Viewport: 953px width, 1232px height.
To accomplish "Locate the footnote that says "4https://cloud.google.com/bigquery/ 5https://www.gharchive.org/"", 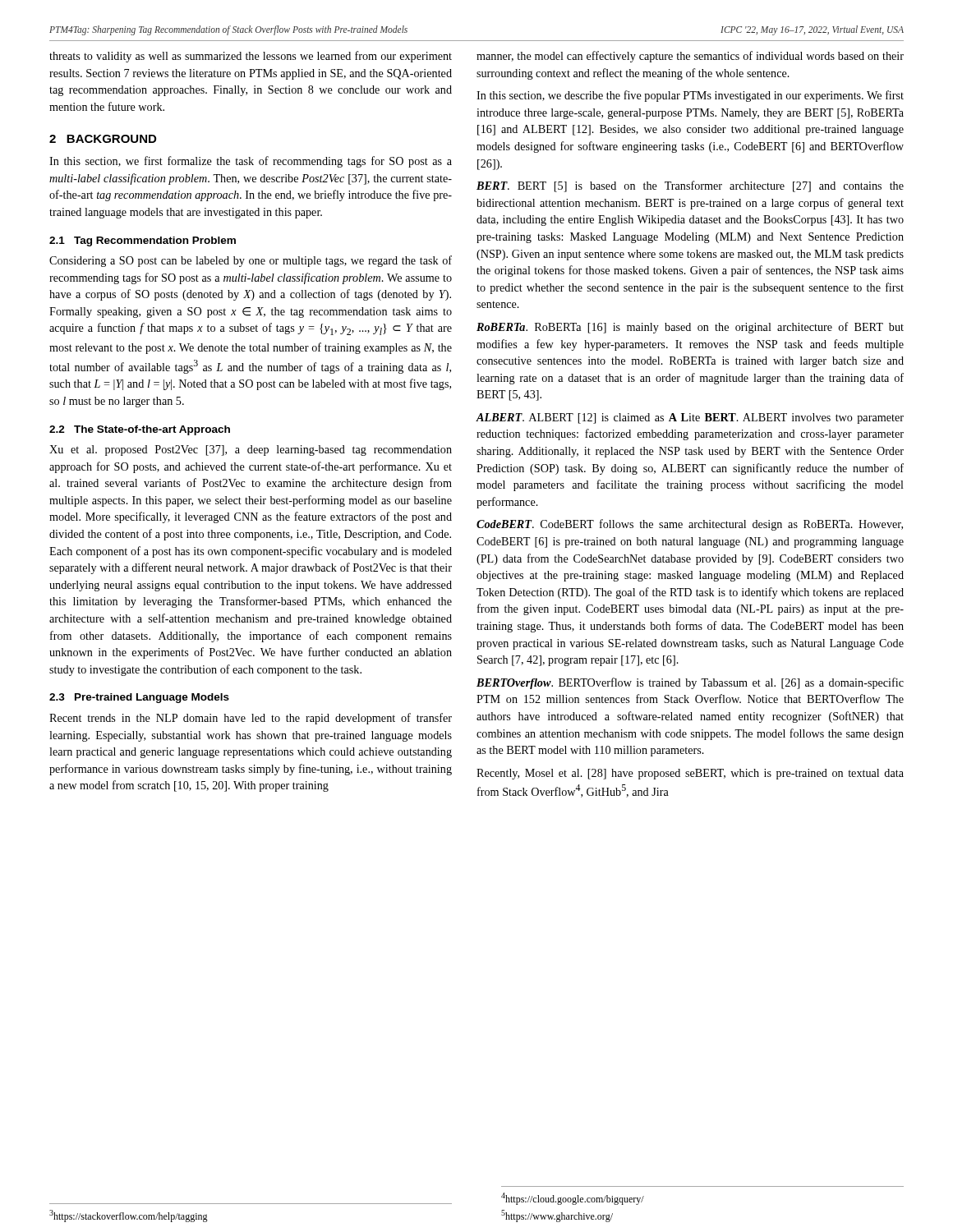I will pos(573,1206).
